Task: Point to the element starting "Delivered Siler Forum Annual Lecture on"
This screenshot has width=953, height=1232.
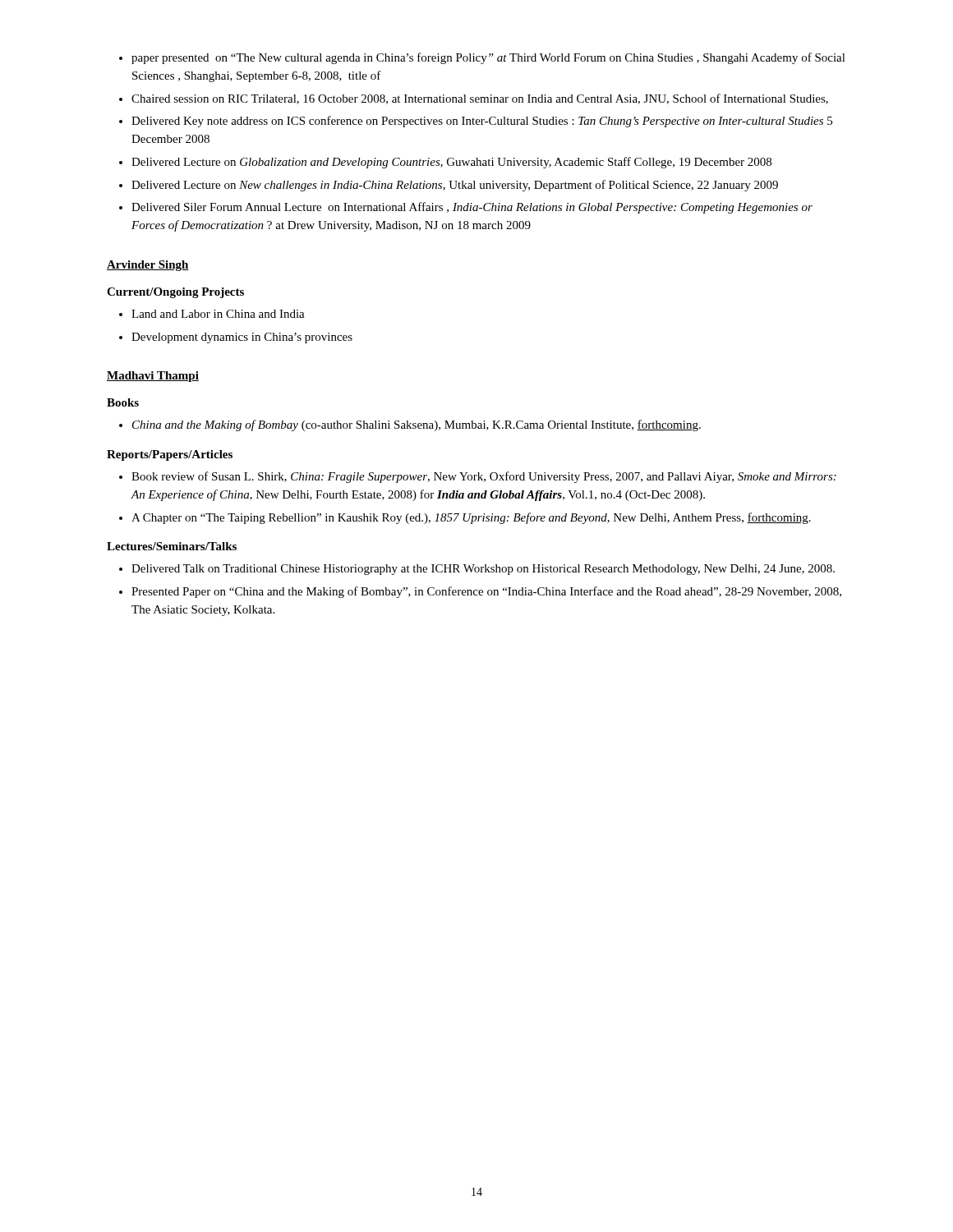Action: [472, 216]
